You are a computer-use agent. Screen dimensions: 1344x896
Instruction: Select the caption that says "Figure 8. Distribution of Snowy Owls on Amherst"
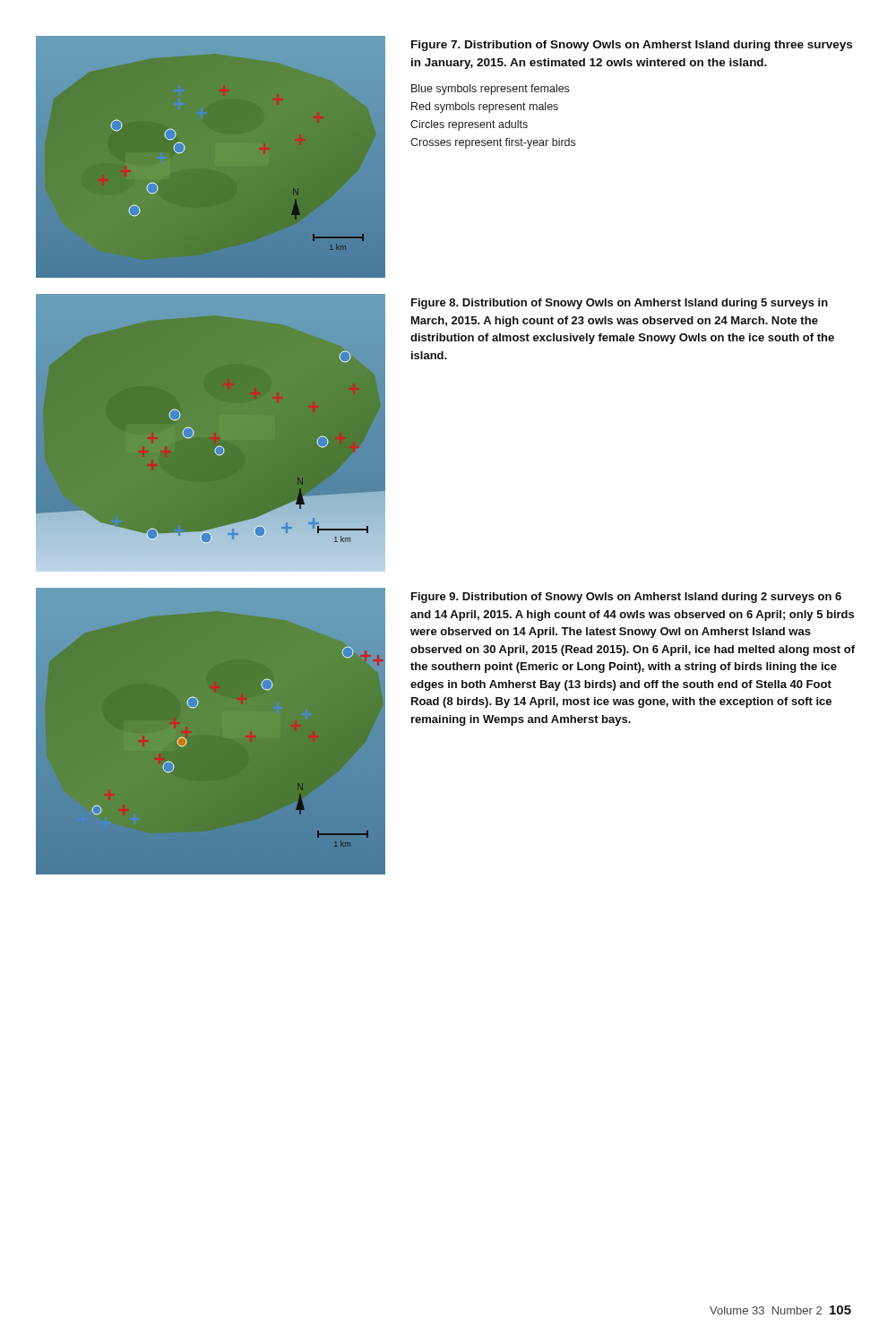coord(635,329)
